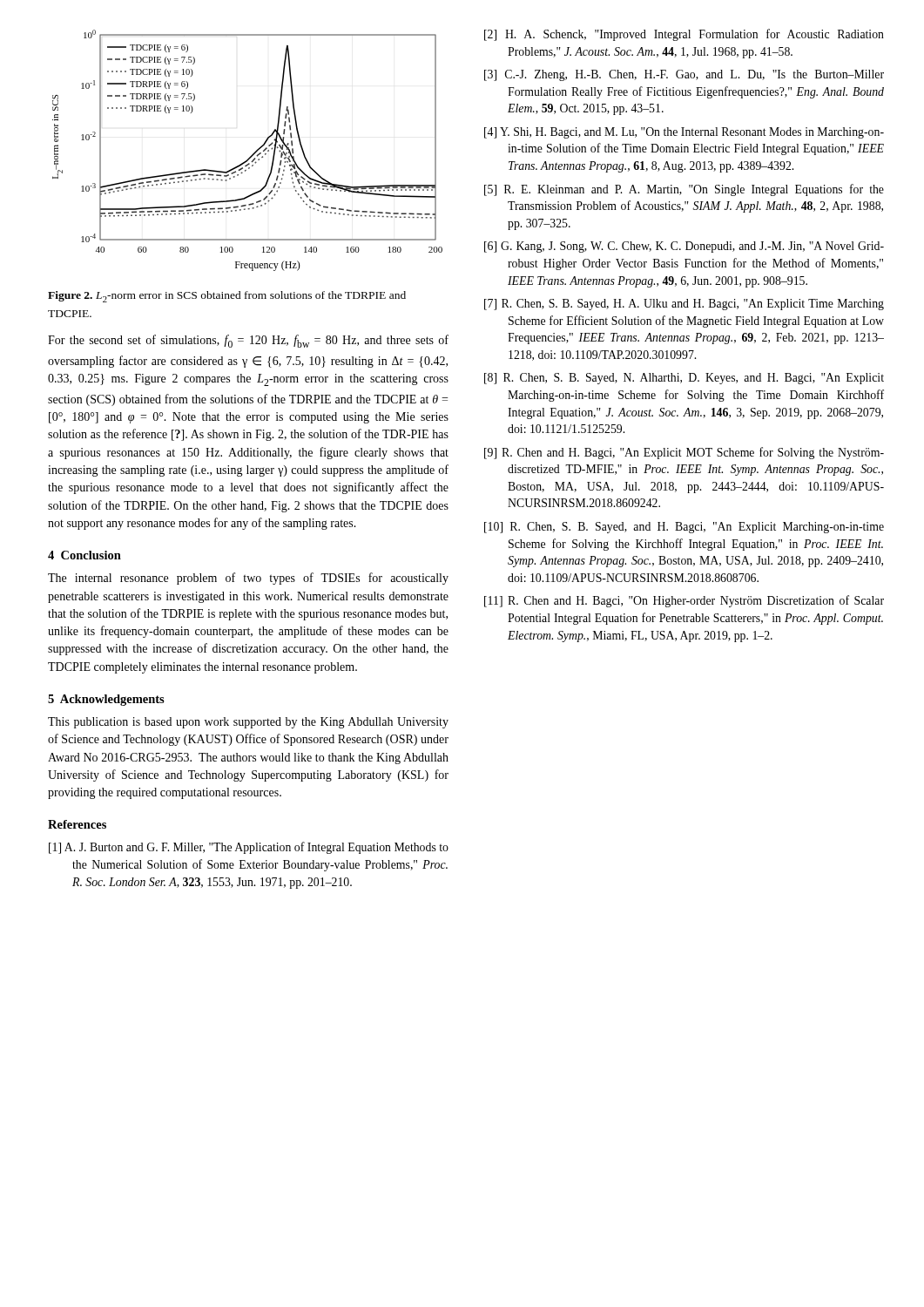Where is the passage that starts "This publication is based upon work supported"?
The width and height of the screenshot is (924, 1307).
[248, 757]
